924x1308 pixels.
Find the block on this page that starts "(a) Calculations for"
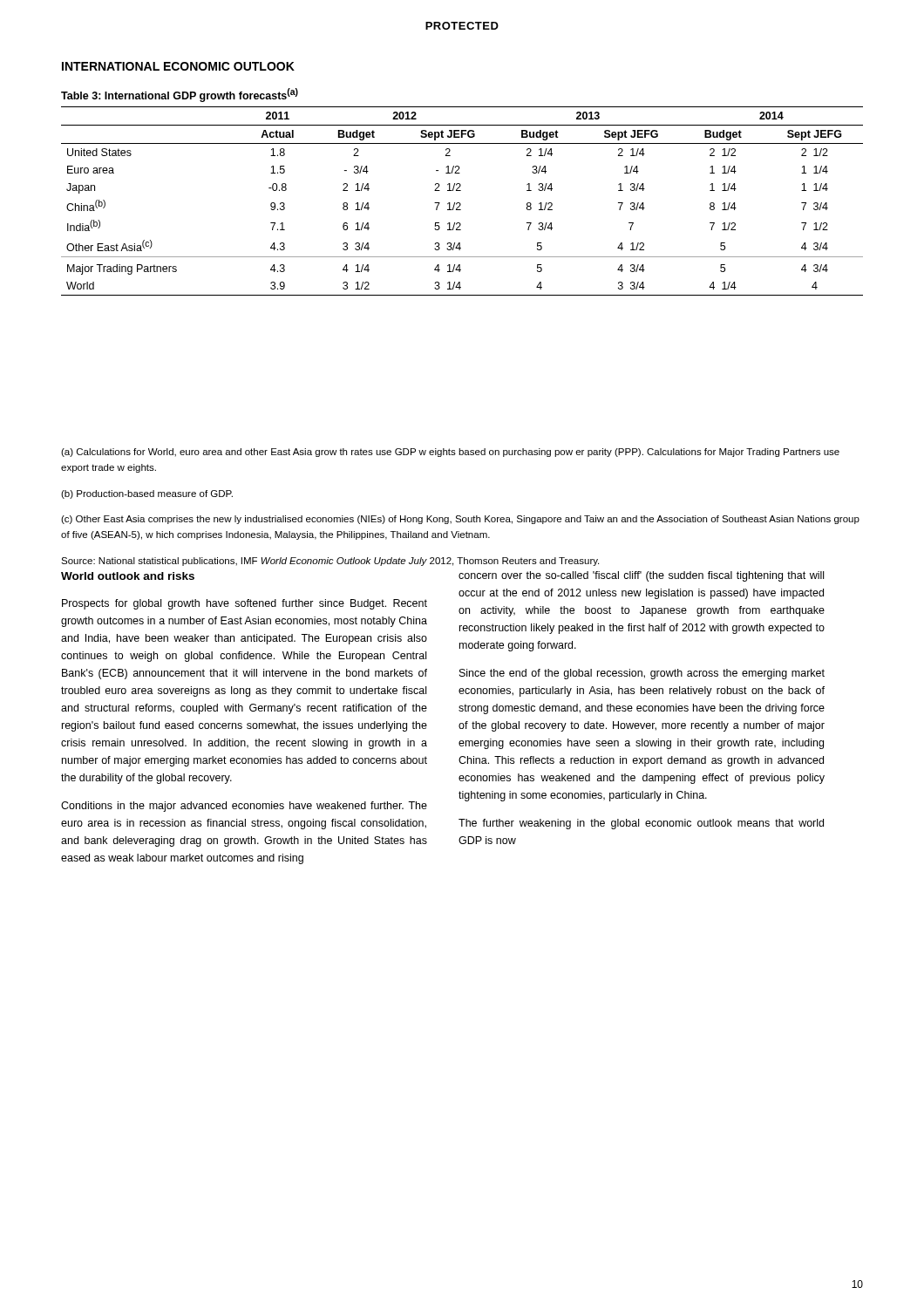click(x=462, y=507)
